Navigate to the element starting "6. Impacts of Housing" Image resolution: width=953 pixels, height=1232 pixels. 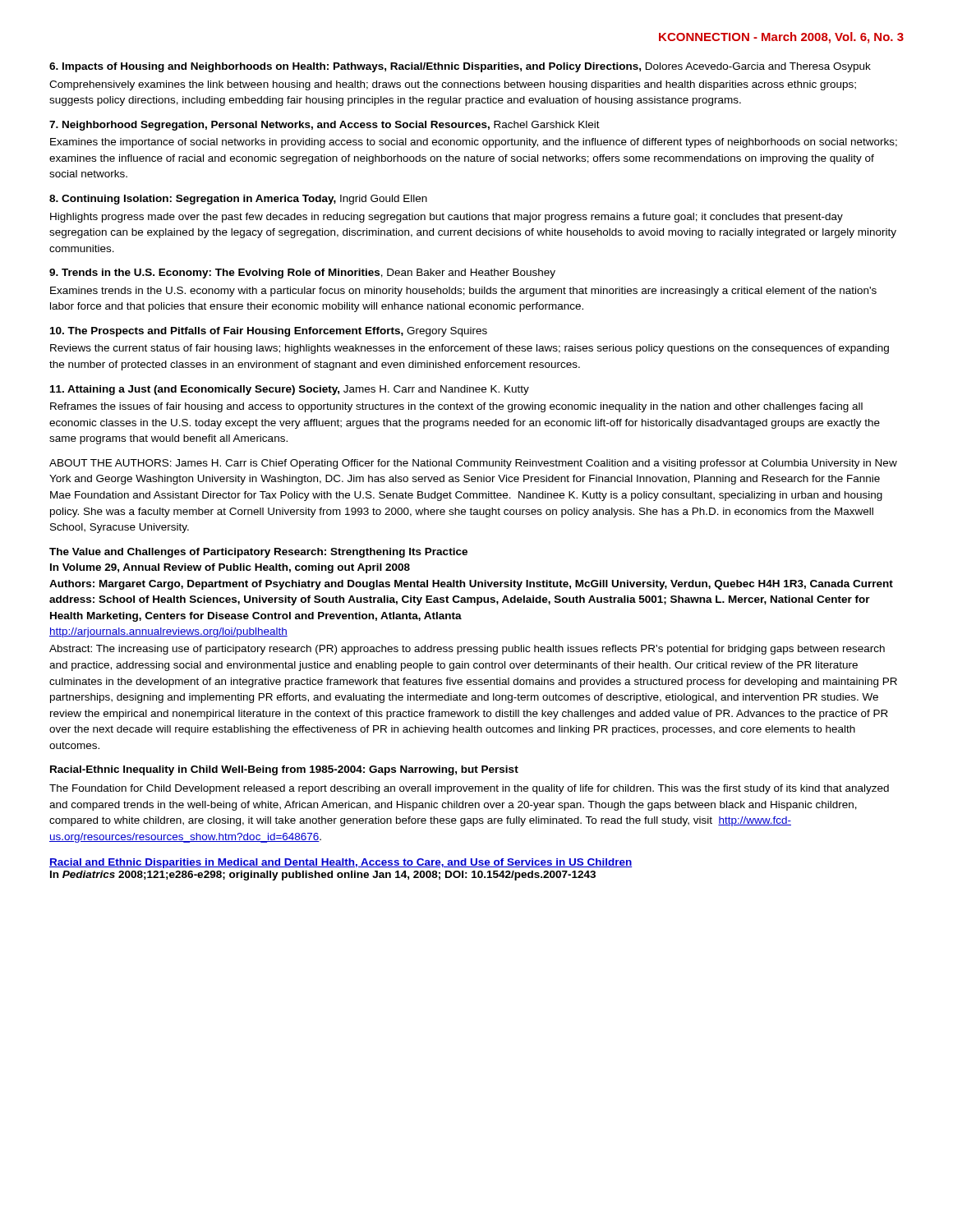(476, 84)
